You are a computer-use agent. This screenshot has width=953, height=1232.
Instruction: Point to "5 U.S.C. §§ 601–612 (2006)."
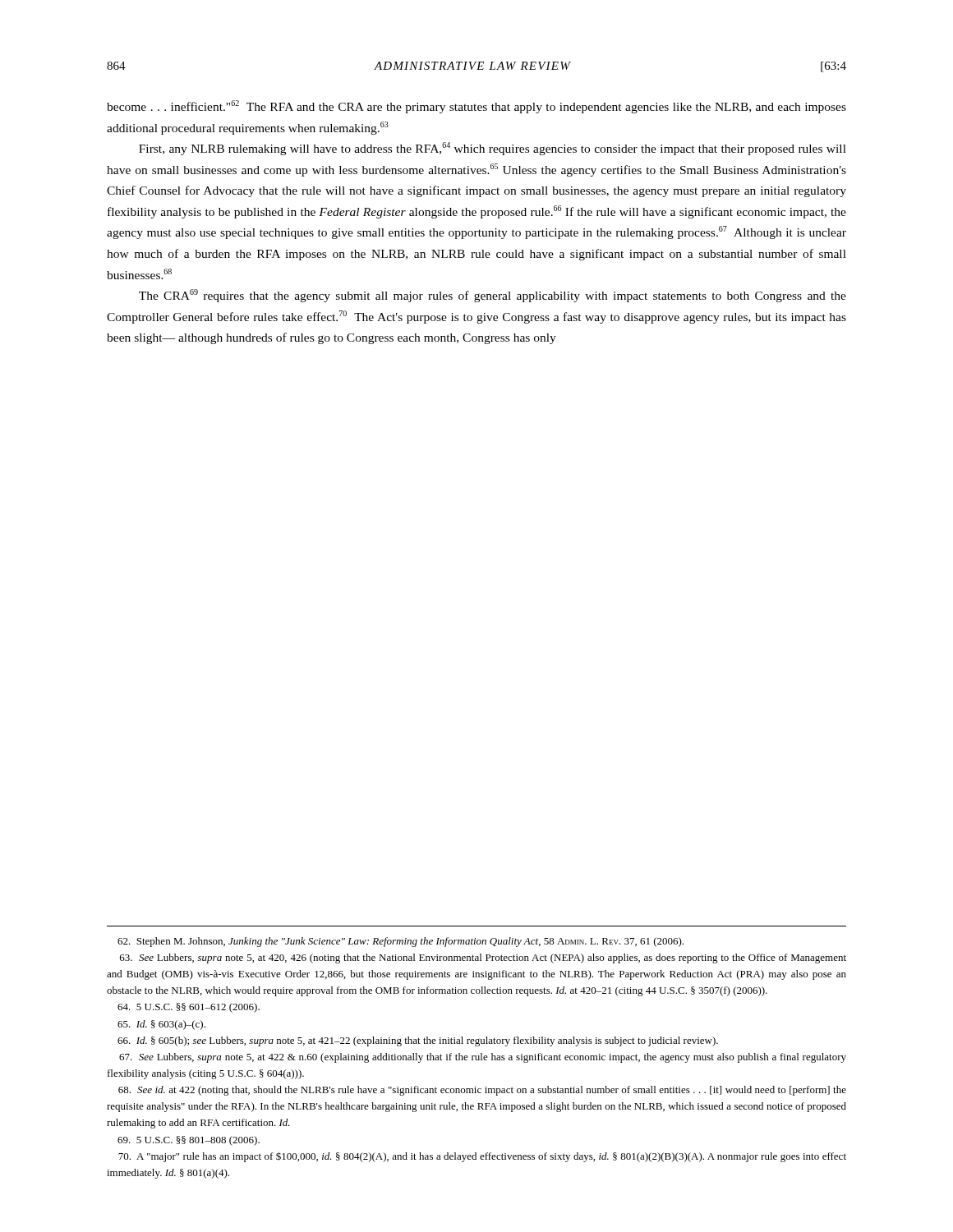coord(184,1007)
